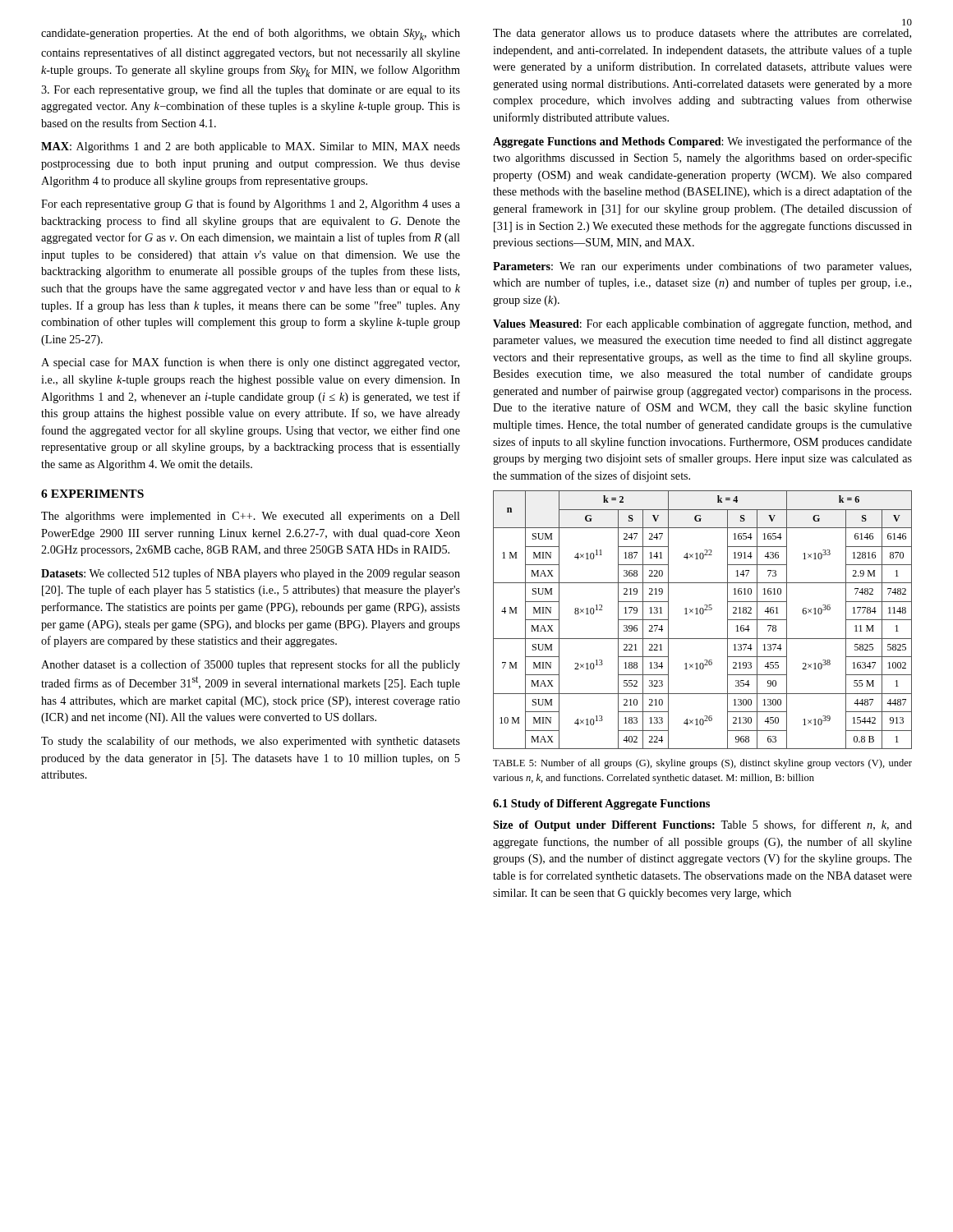
Task: Click on the text block that says "Another dataset is"
Action: [251, 691]
